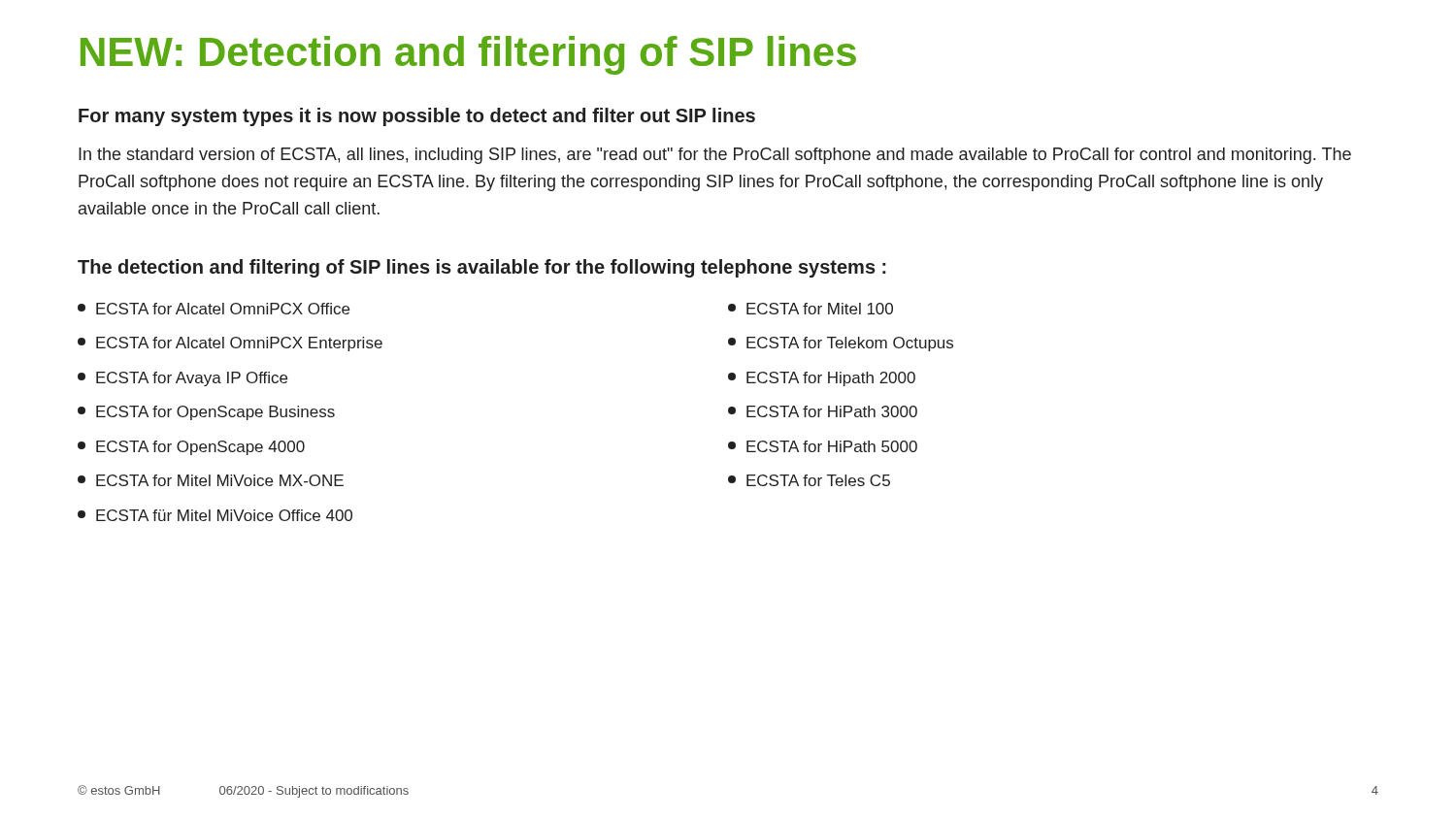This screenshot has height=819, width=1456.
Task: Locate the list item that reads "ECSTA for Alcatel OmniPCX Office"
Action: click(214, 309)
